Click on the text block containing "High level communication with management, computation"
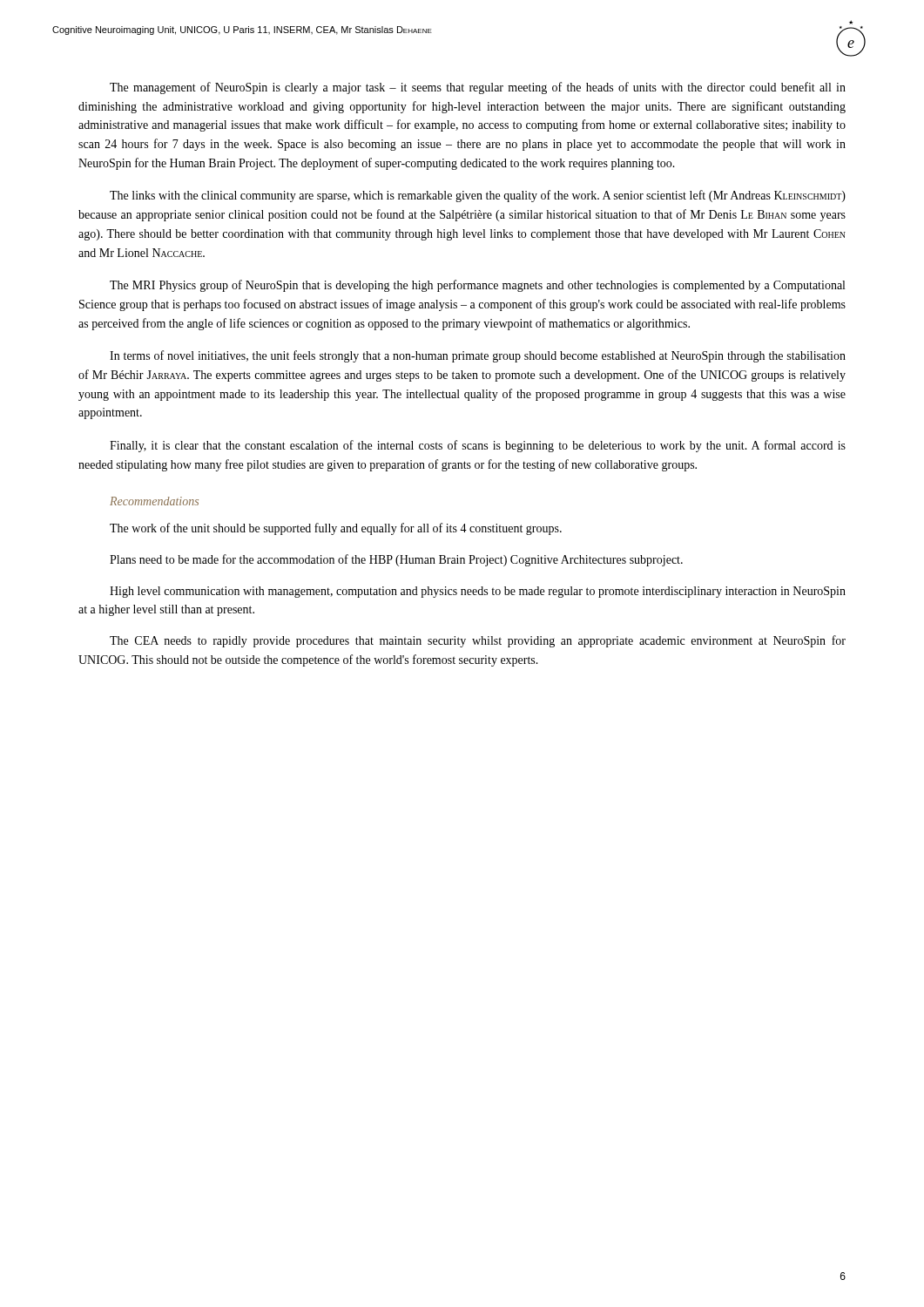 [462, 601]
